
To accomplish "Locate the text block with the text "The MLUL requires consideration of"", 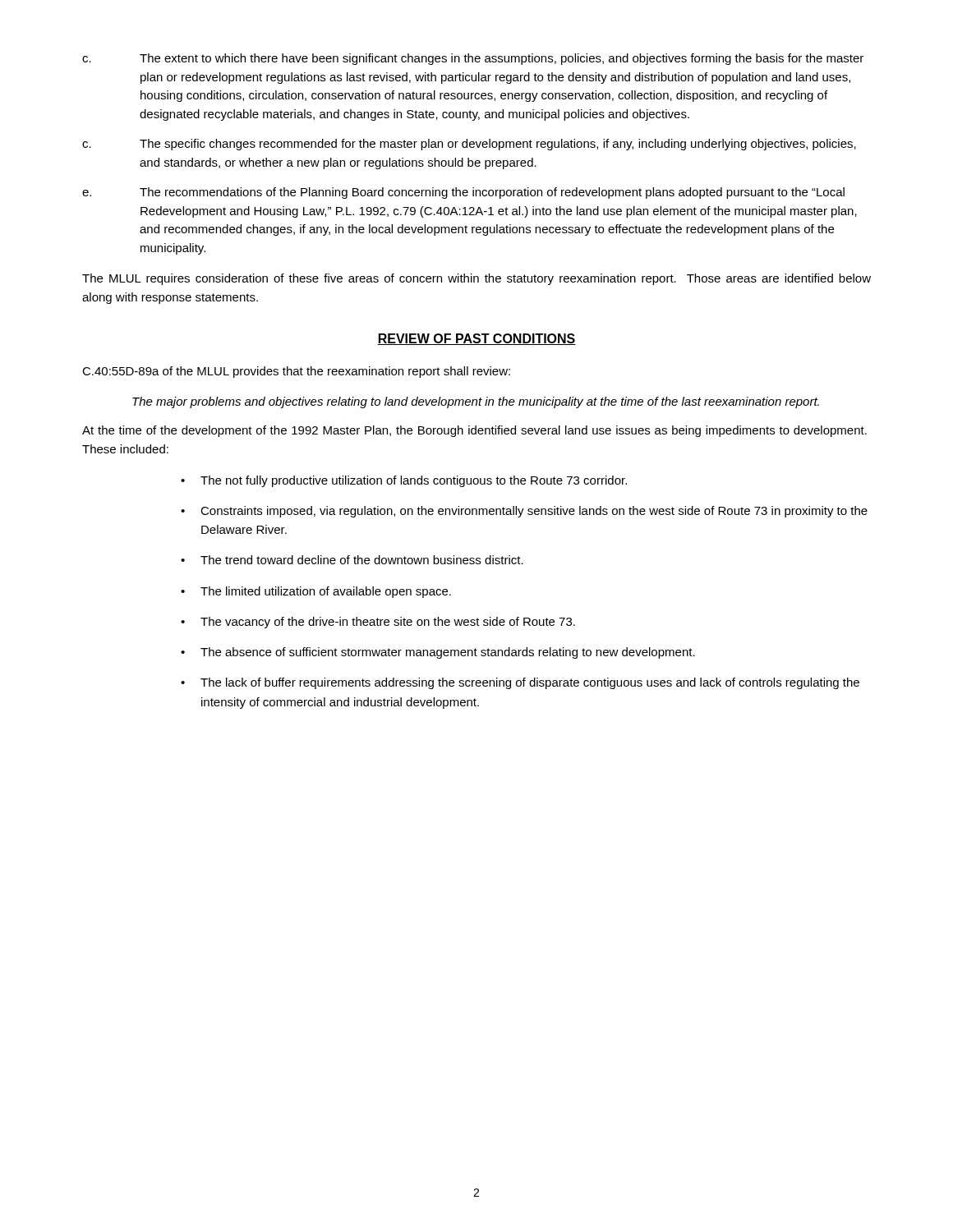I will coord(476,288).
